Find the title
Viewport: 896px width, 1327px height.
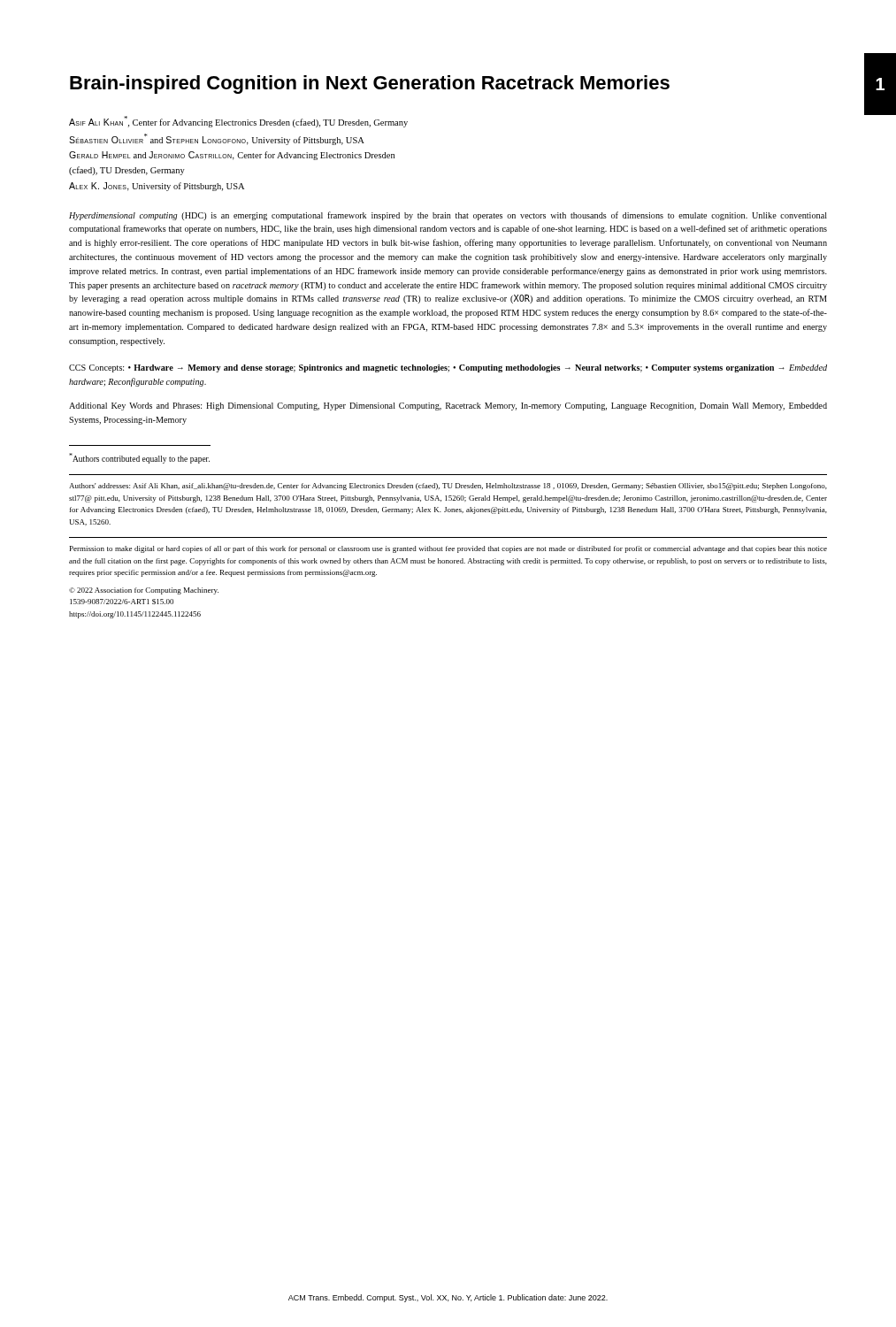click(x=448, y=83)
